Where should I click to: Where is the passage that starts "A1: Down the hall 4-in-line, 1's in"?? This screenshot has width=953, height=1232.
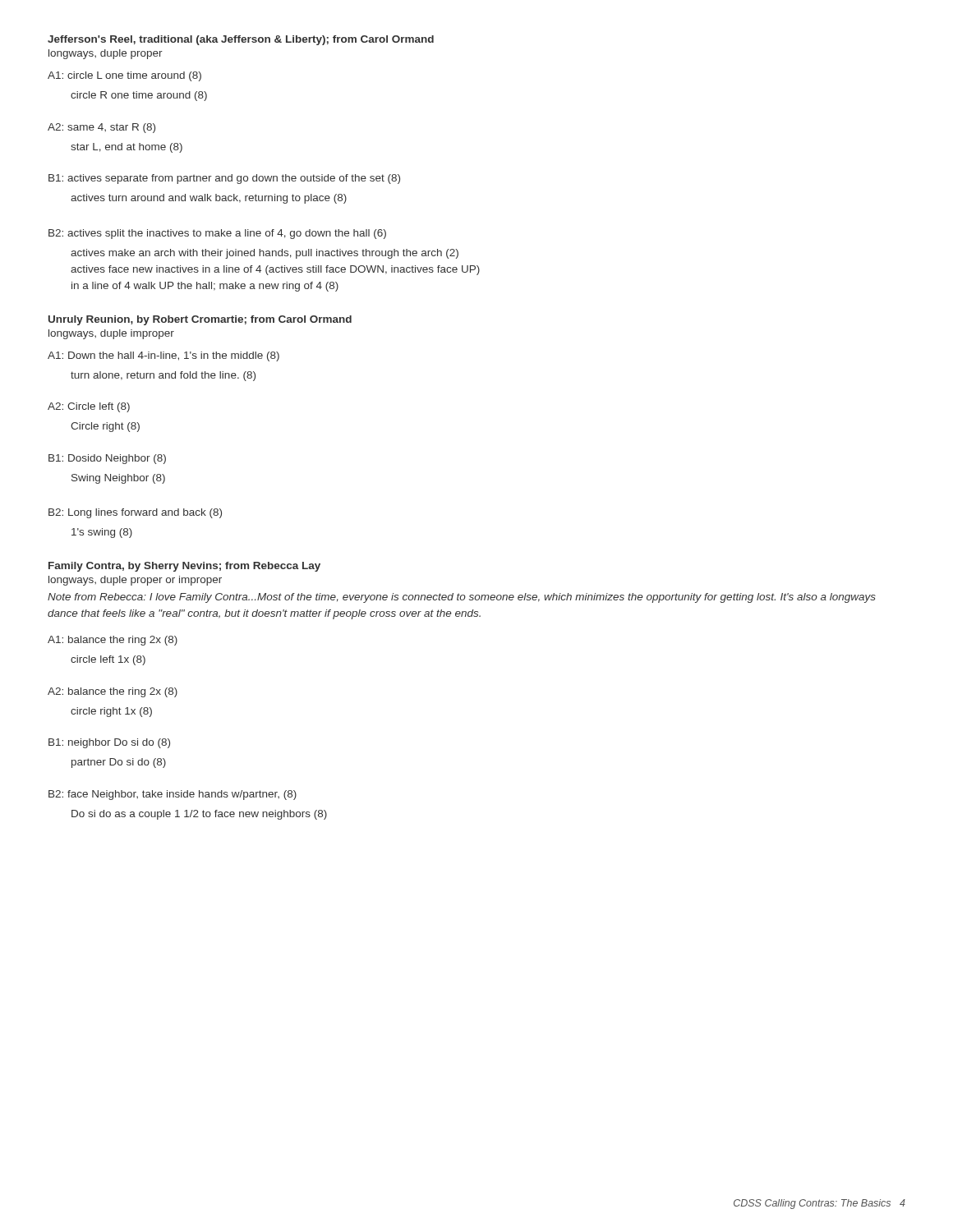[x=163, y=356]
